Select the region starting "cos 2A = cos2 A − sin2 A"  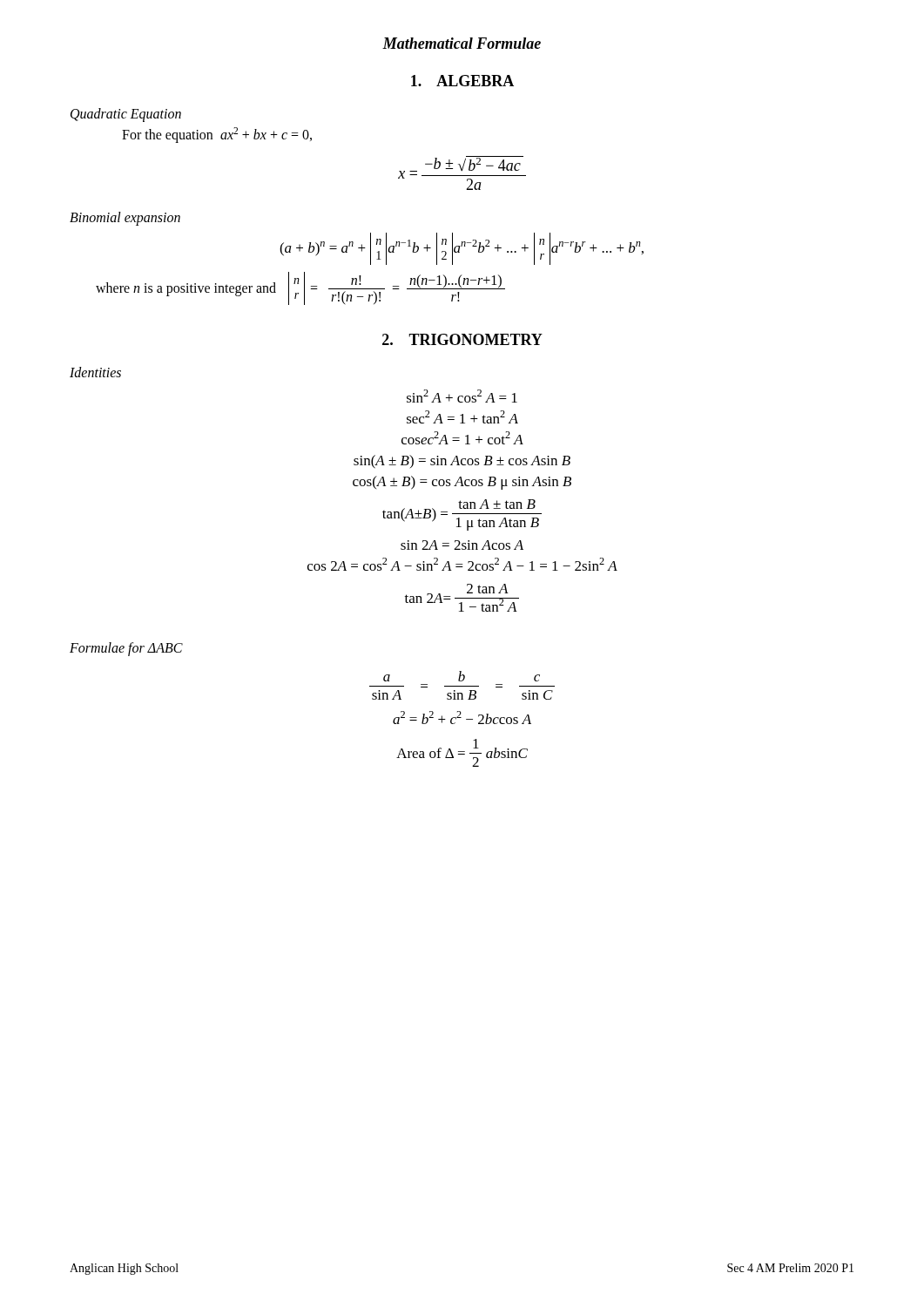pyautogui.click(x=462, y=566)
